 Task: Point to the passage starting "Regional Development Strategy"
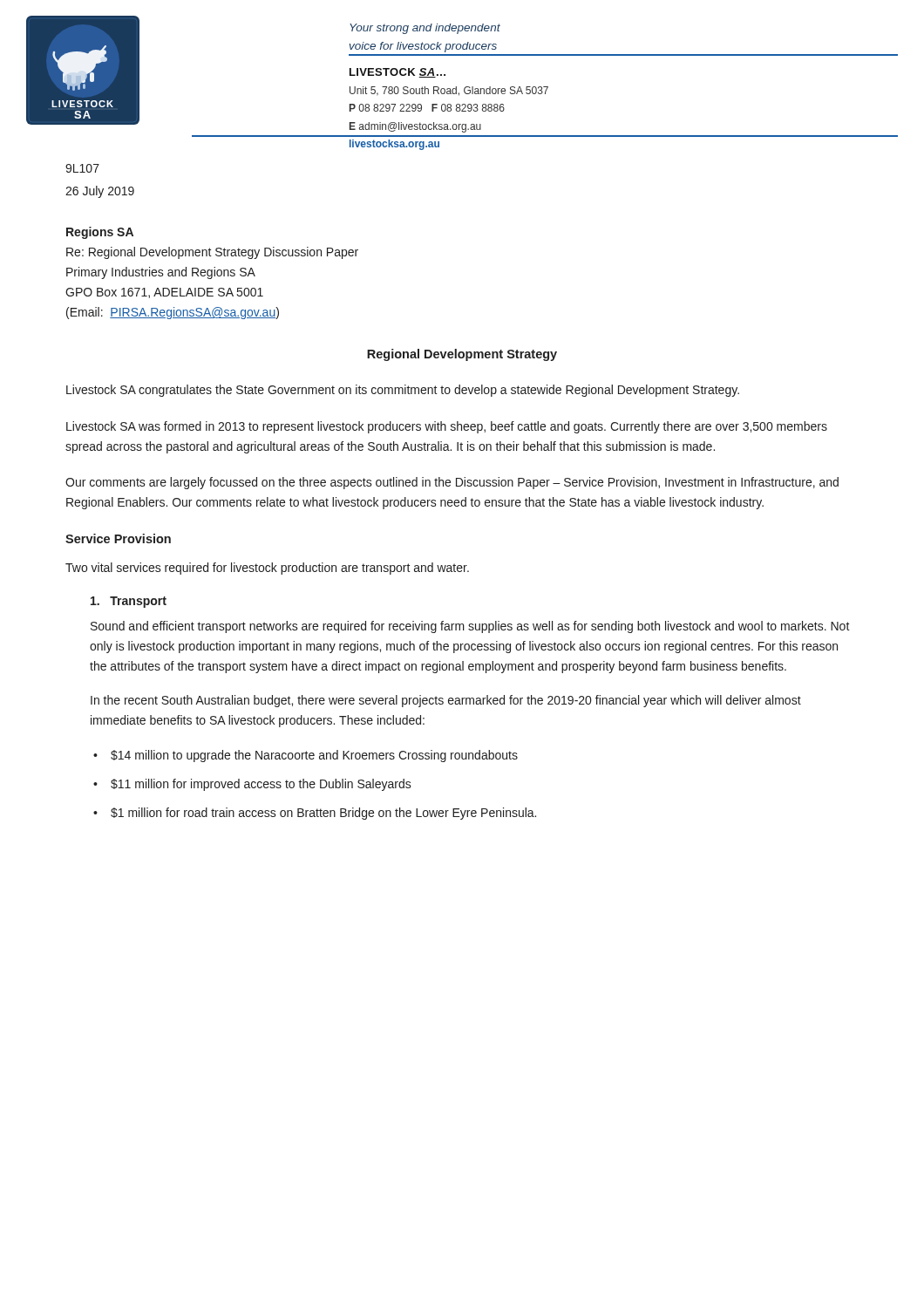[462, 354]
